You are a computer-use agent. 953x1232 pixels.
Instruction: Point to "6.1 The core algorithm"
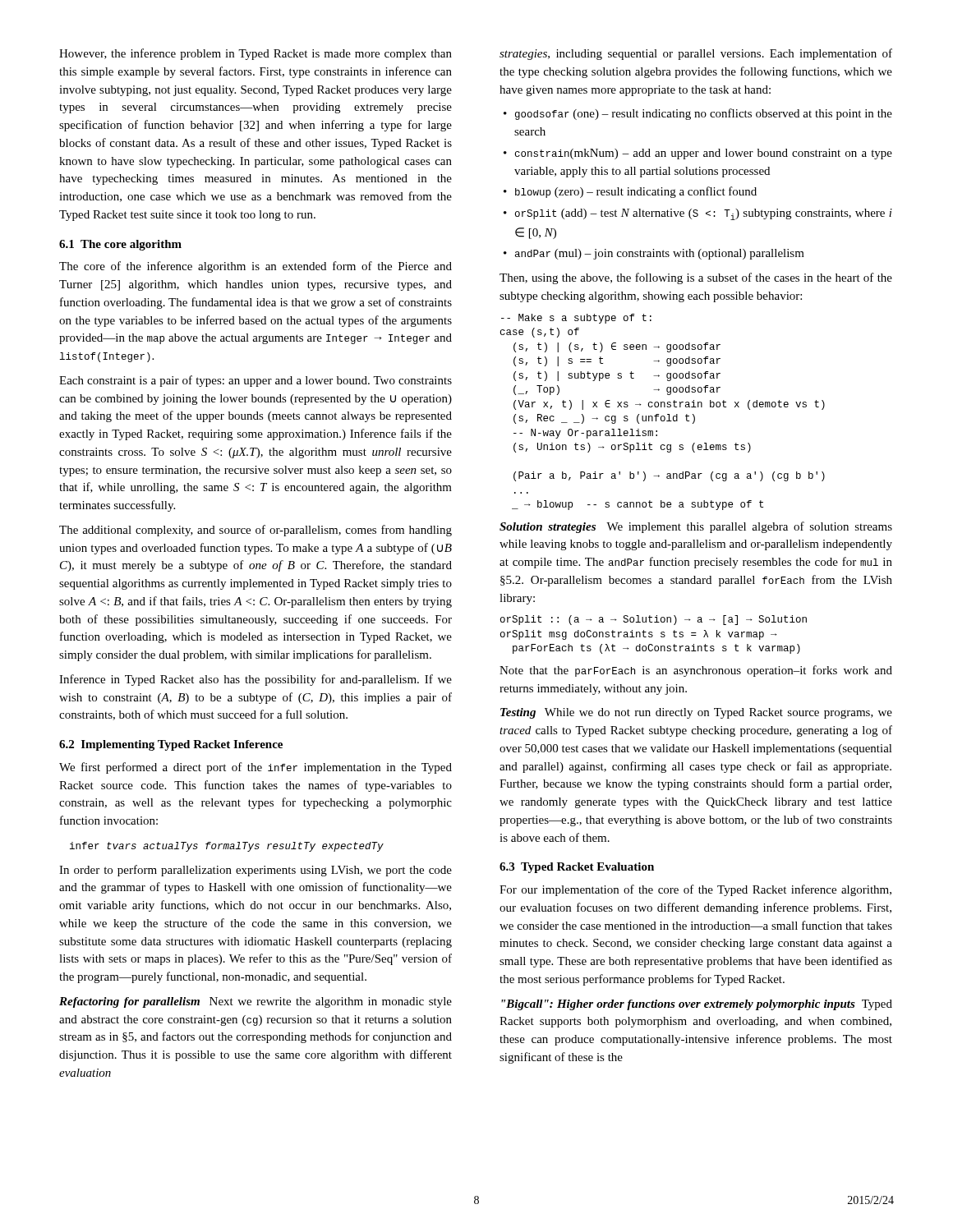pyautogui.click(x=120, y=244)
